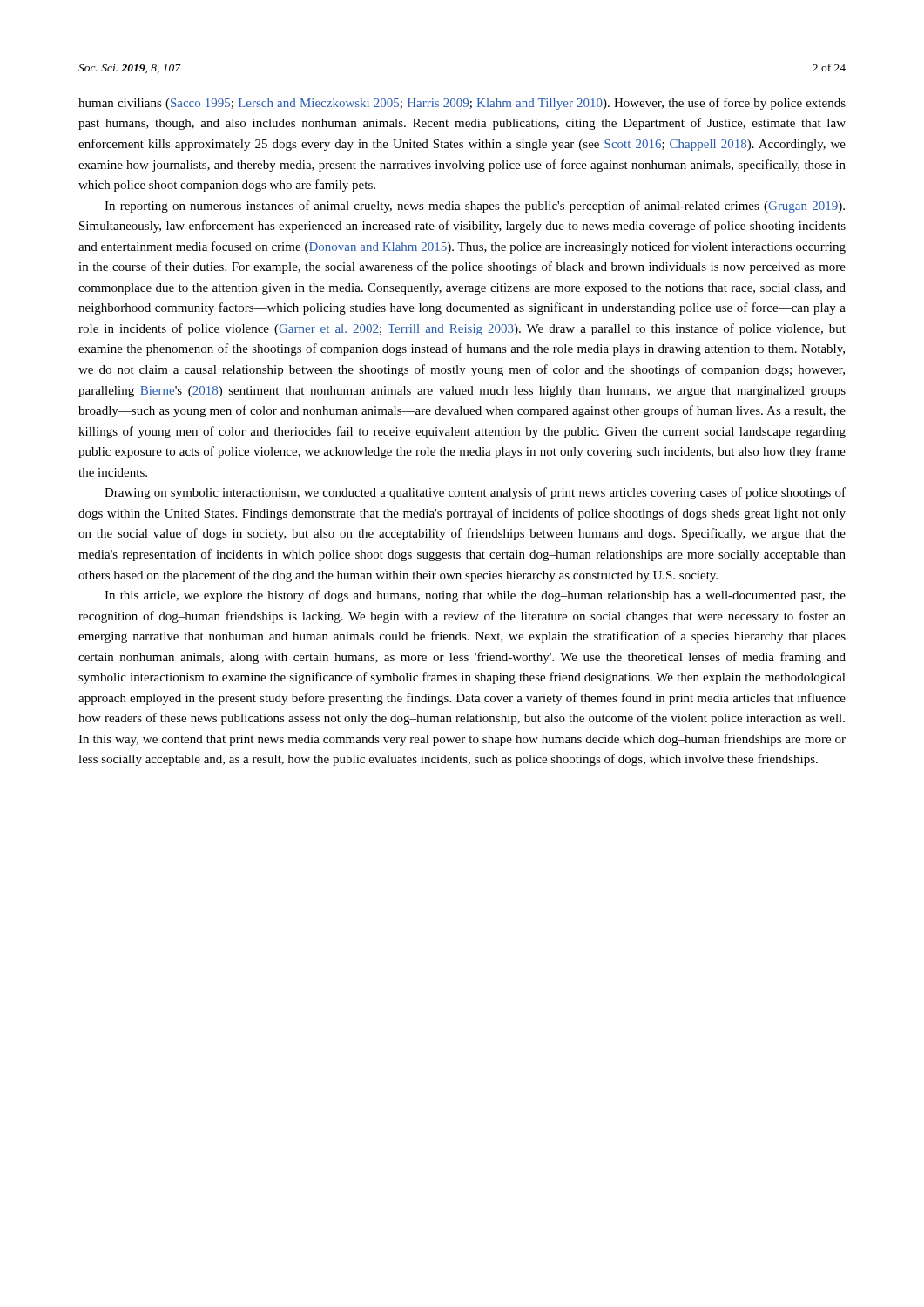The height and width of the screenshot is (1307, 924).
Task: Find the block on this page that starts "In reporting on numerous instances of"
Action: coord(462,339)
